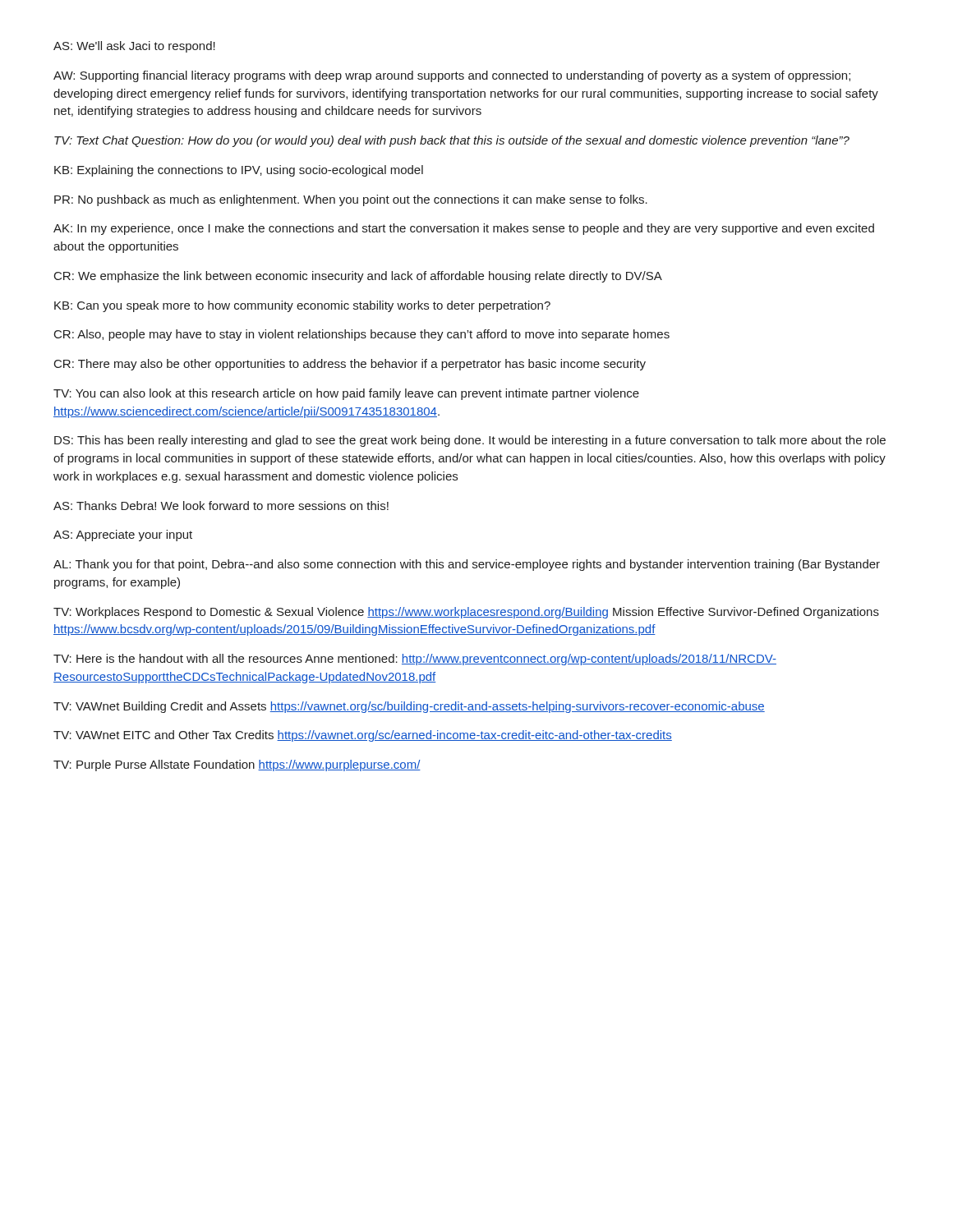Locate the block of text that opens with "PR: No pushback as much as"
The image size is (953, 1232).
point(351,199)
